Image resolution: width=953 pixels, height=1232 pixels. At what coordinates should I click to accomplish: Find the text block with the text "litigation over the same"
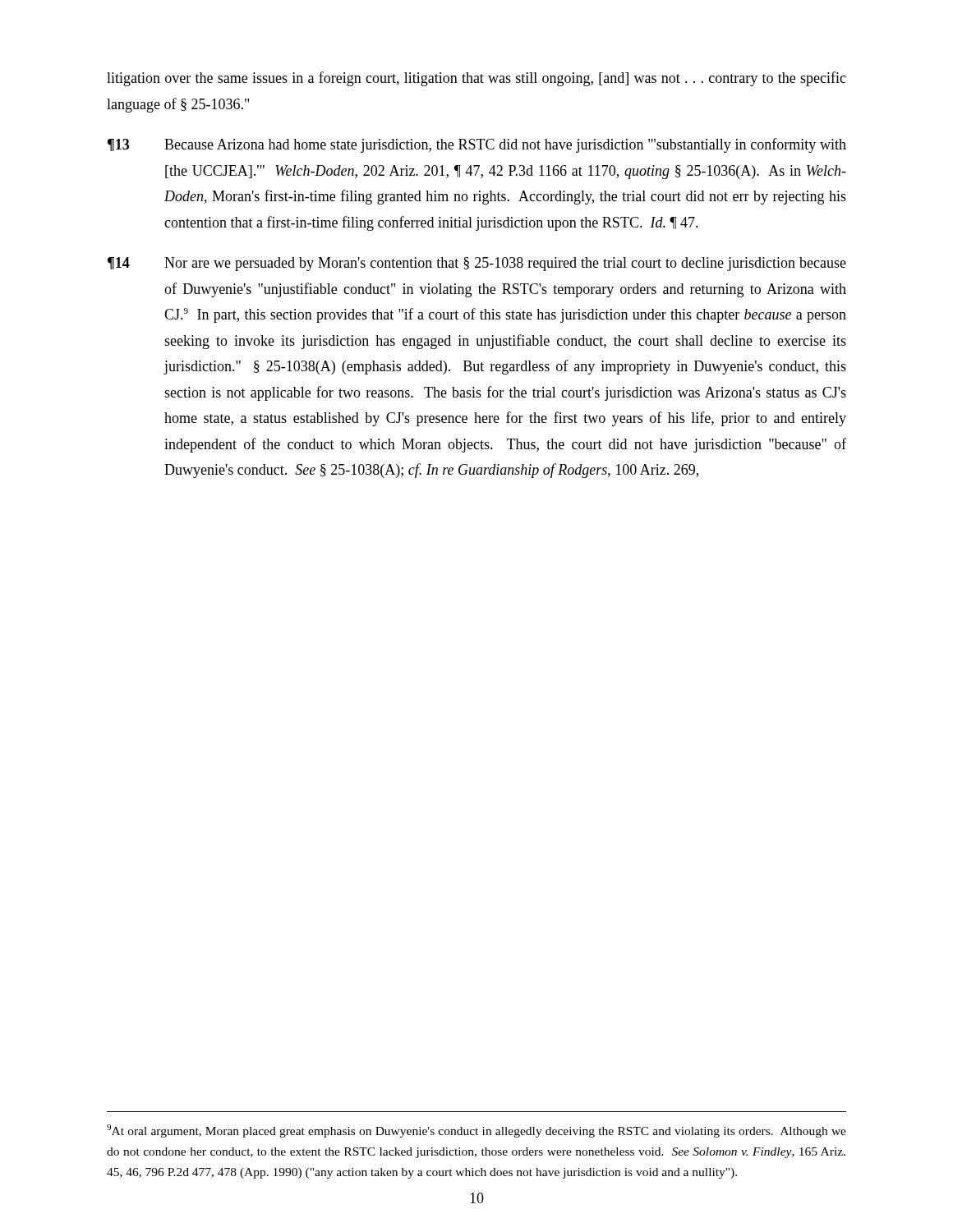point(476,91)
